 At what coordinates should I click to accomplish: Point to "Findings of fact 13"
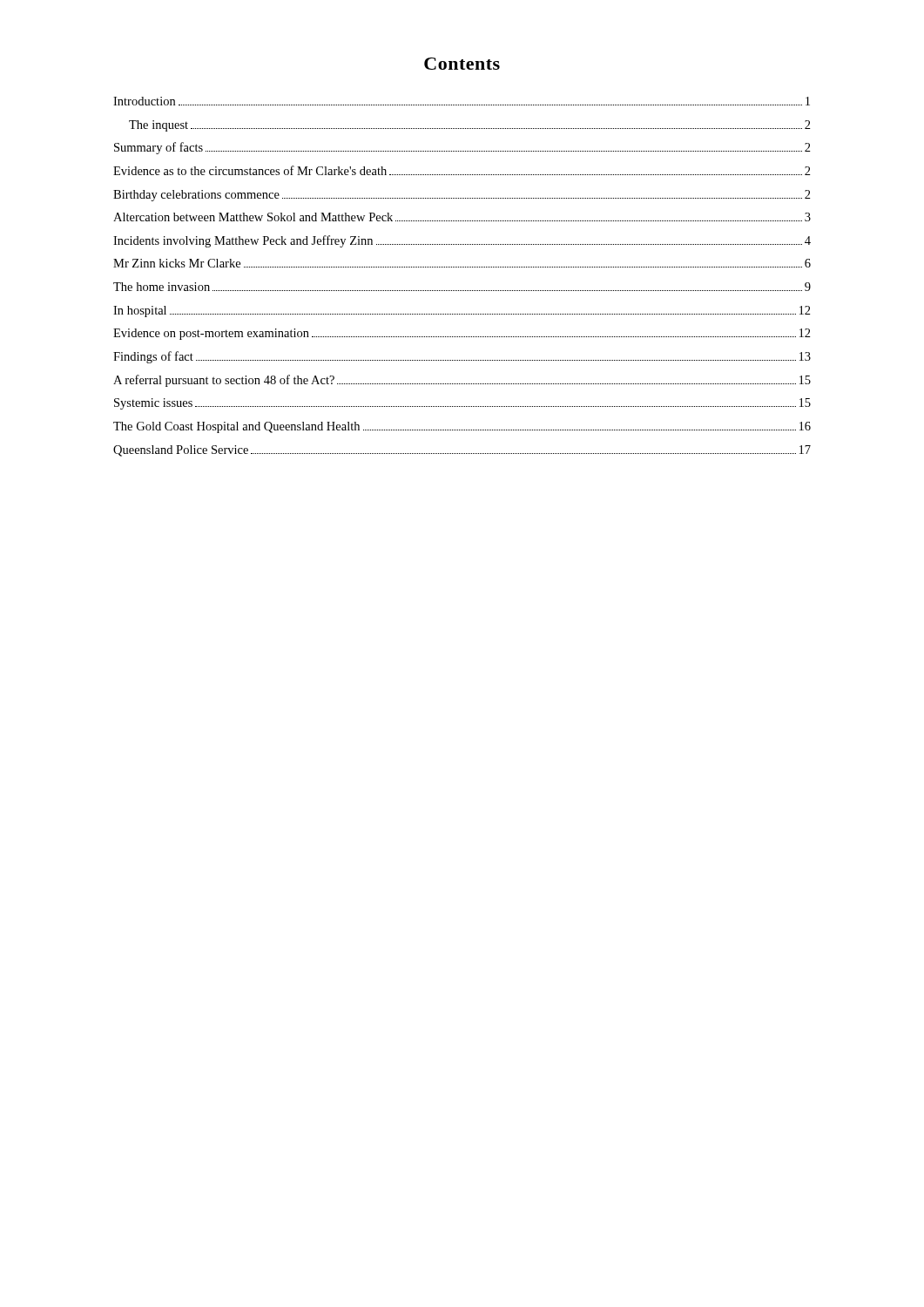click(462, 357)
